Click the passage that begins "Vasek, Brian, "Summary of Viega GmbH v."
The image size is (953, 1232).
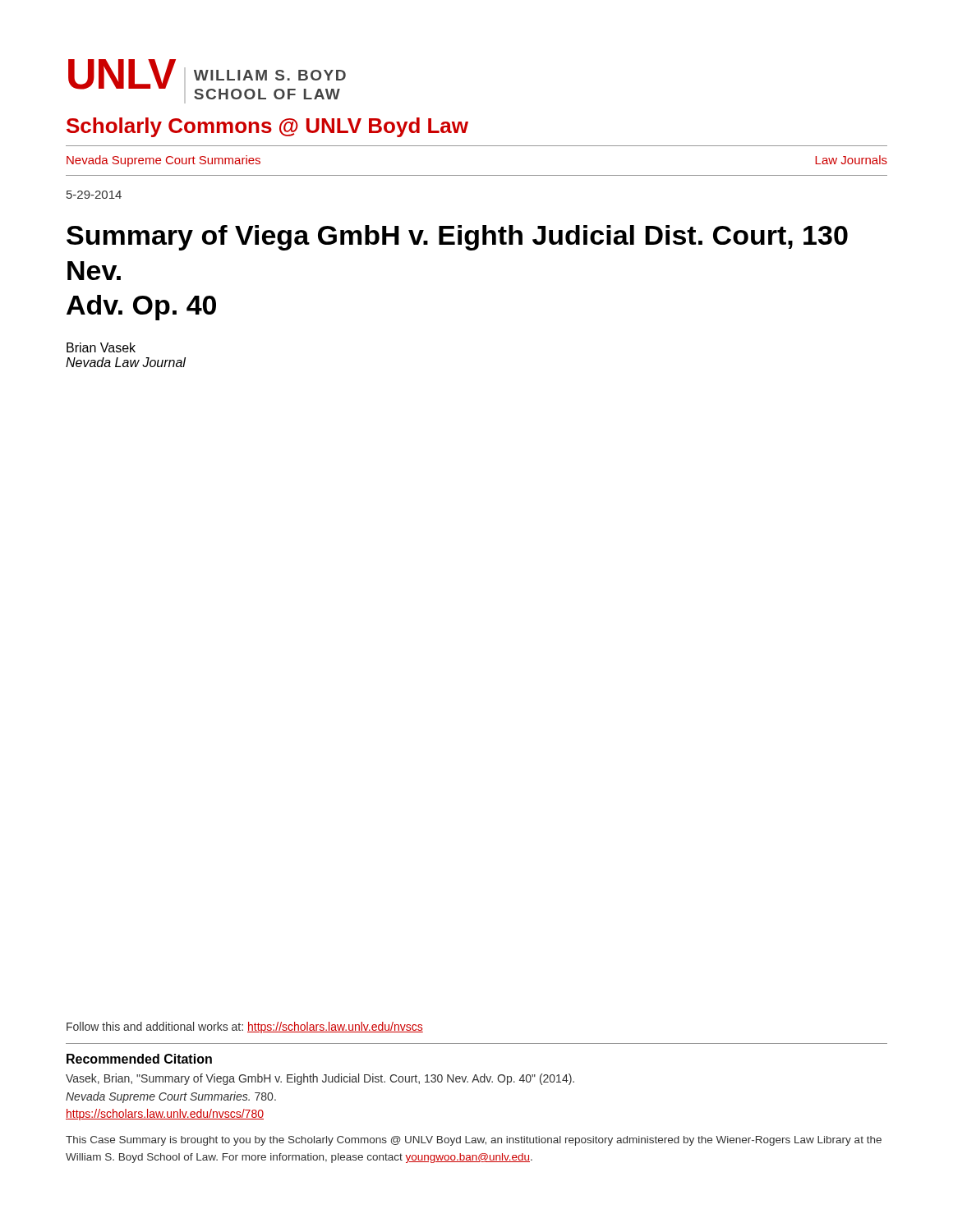(x=320, y=1079)
